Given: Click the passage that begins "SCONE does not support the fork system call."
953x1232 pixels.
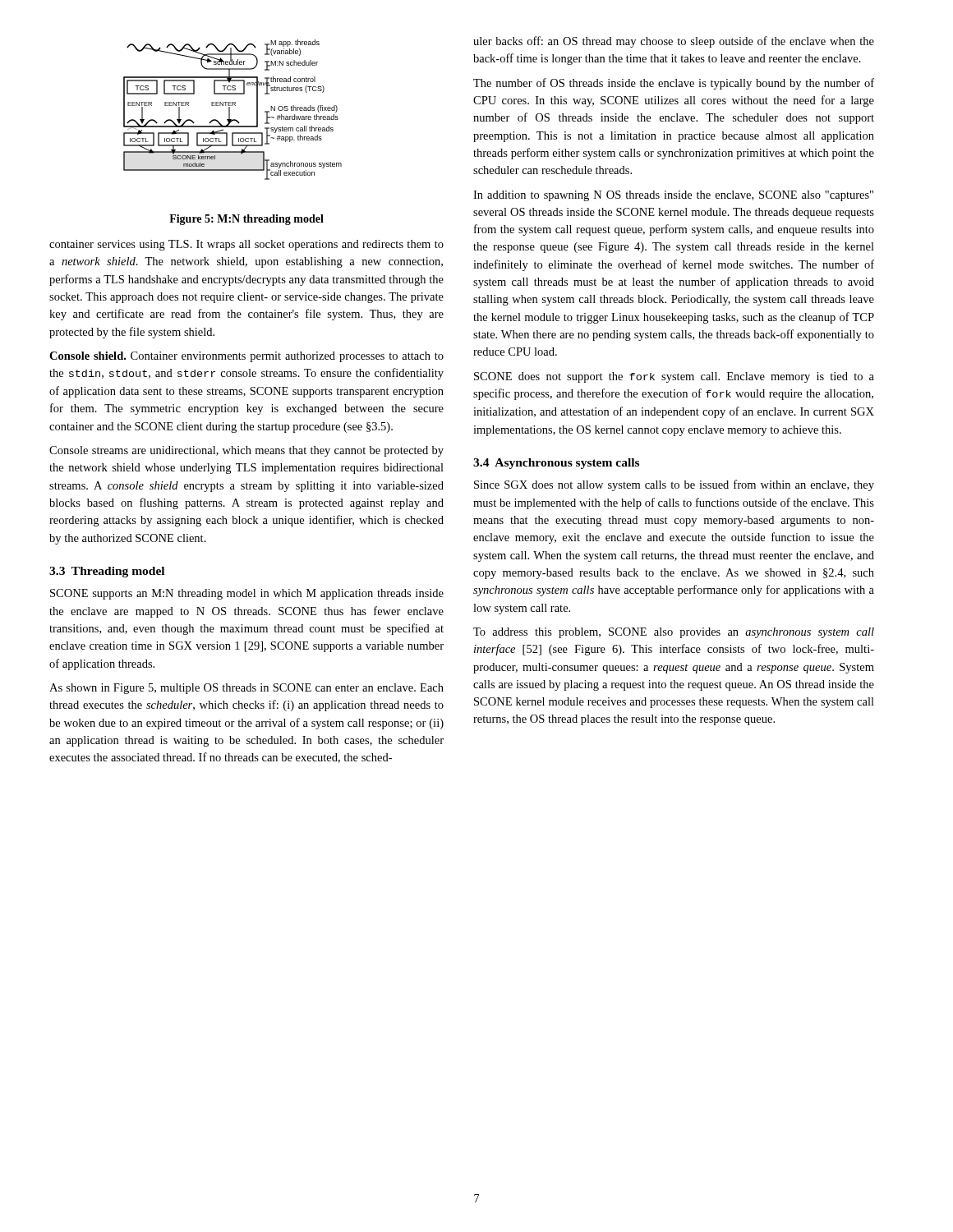Looking at the screenshot, I should pyautogui.click(x=674, y=403).
